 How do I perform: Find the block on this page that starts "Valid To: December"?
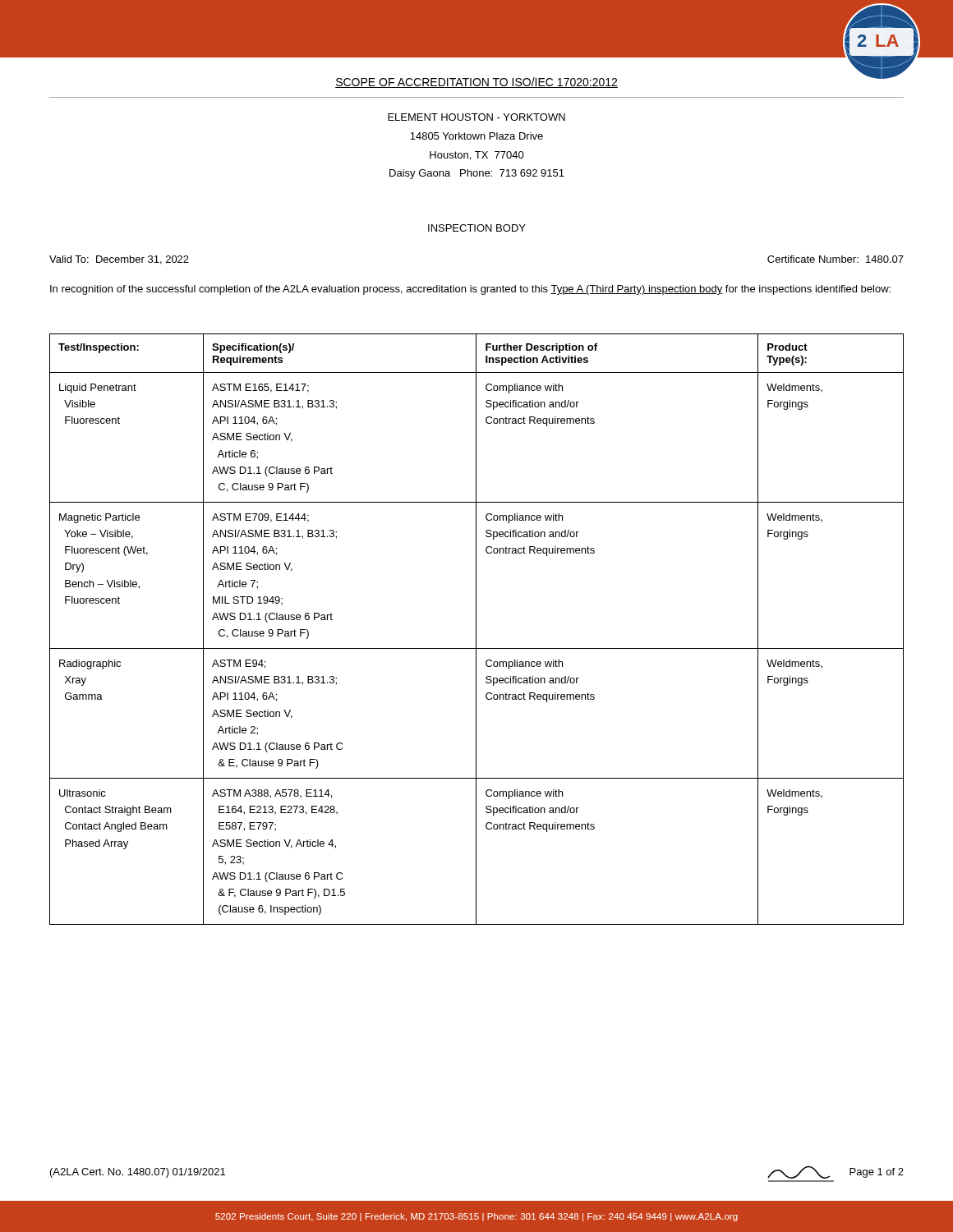pyautogui.click(x=115, y=260)
